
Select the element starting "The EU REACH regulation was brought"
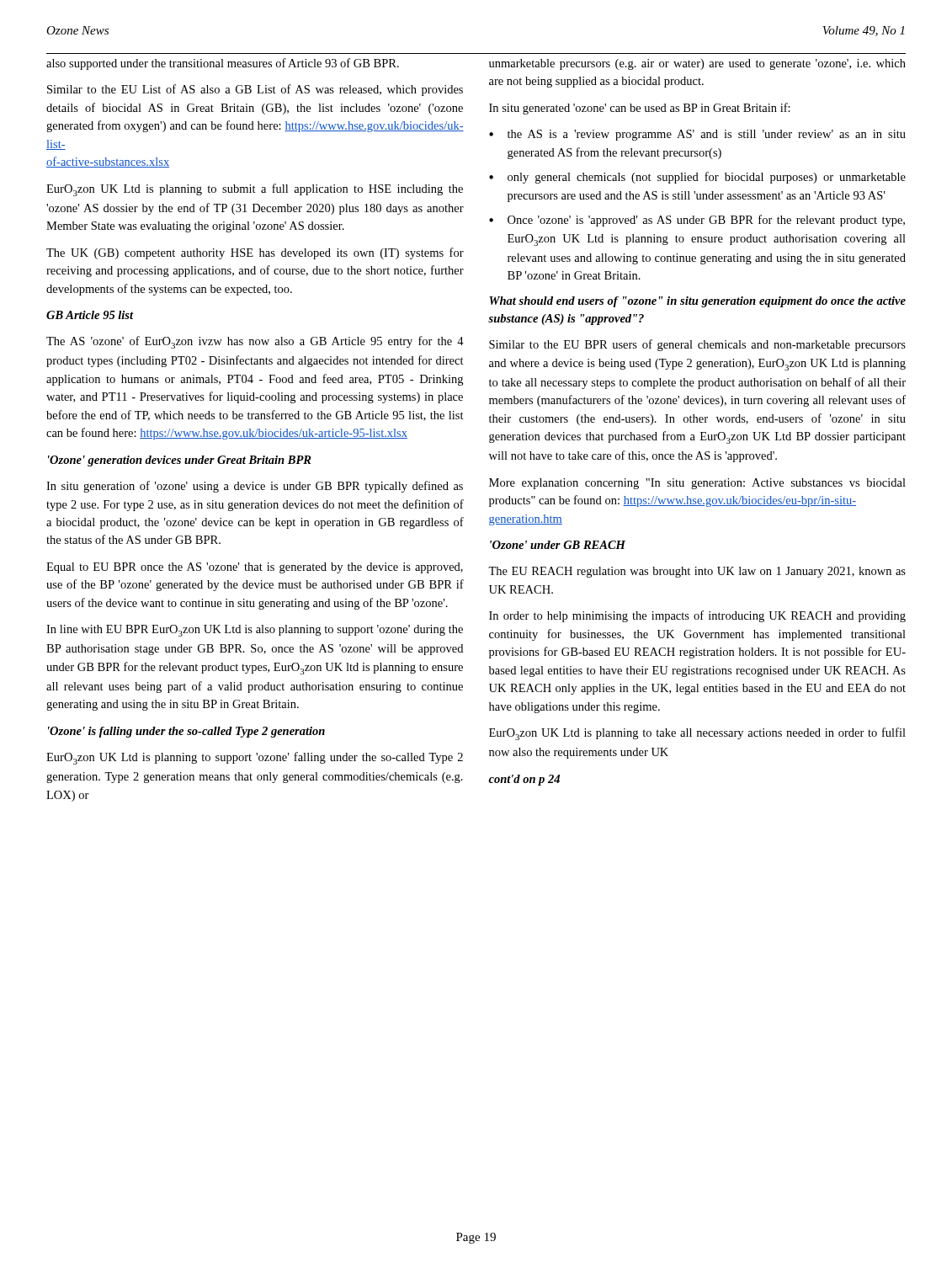coord(697,581)
